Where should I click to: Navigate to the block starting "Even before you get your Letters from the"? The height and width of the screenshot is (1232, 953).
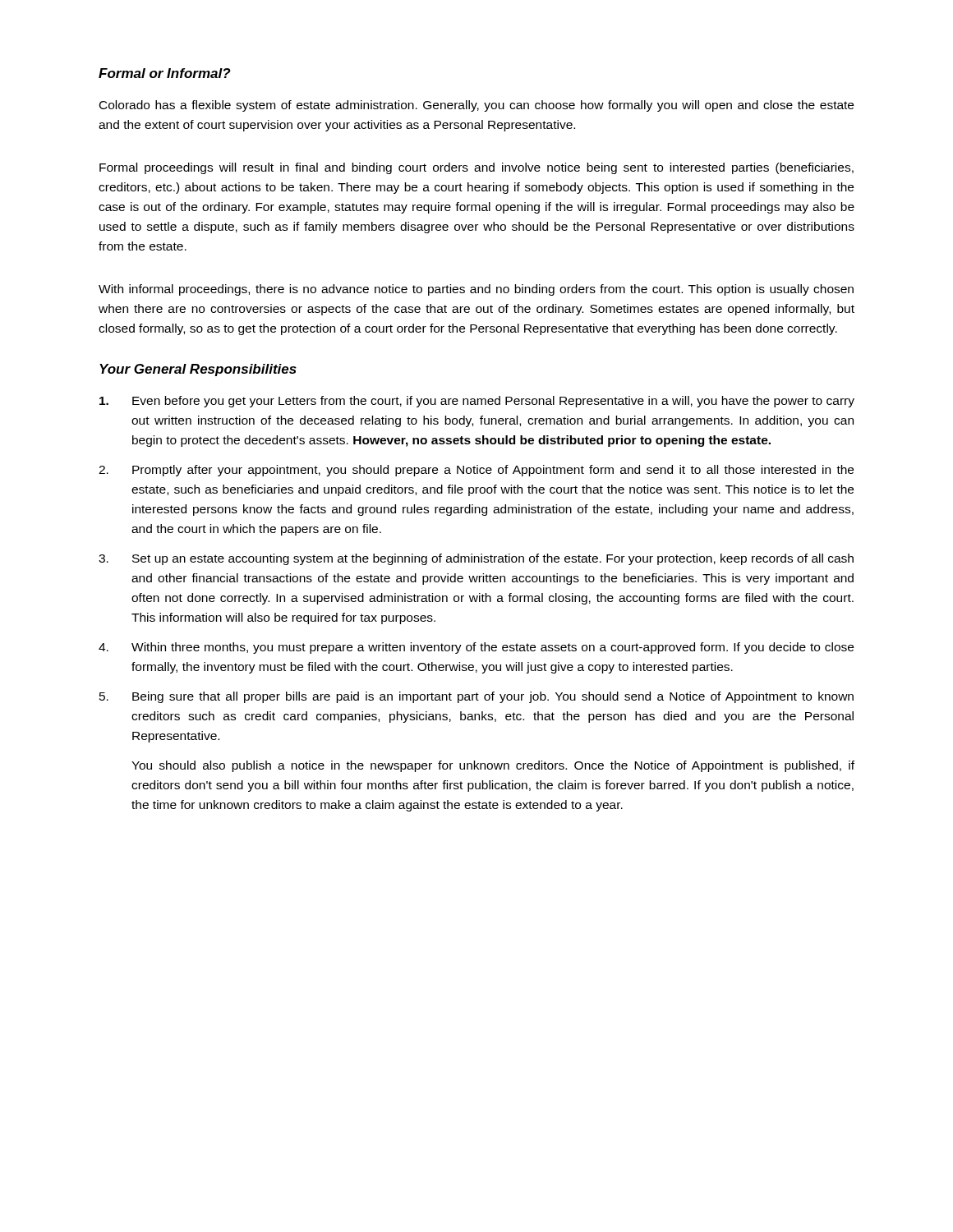476,421
